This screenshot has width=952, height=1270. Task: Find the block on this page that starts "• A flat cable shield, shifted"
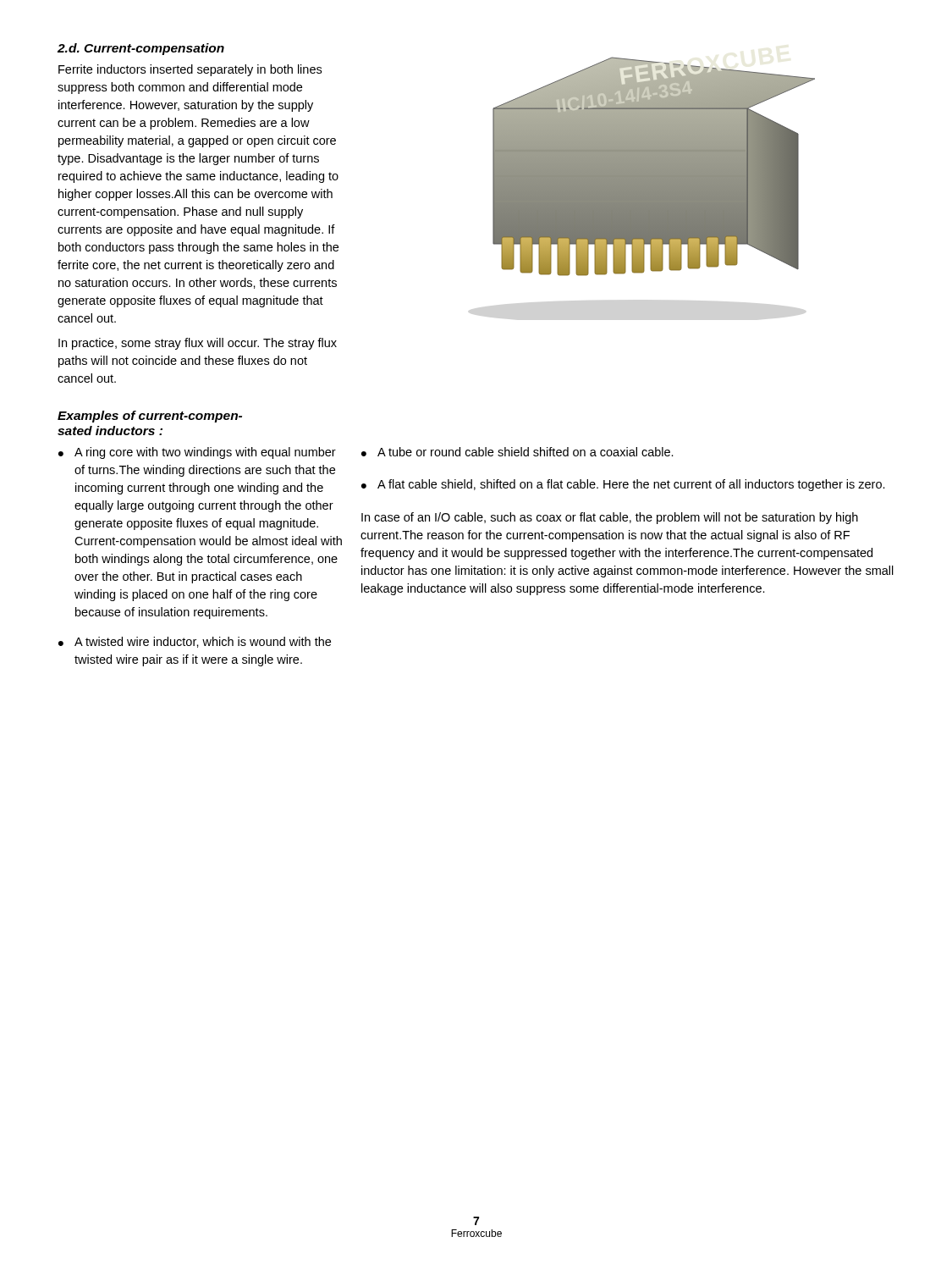[628, 486]
